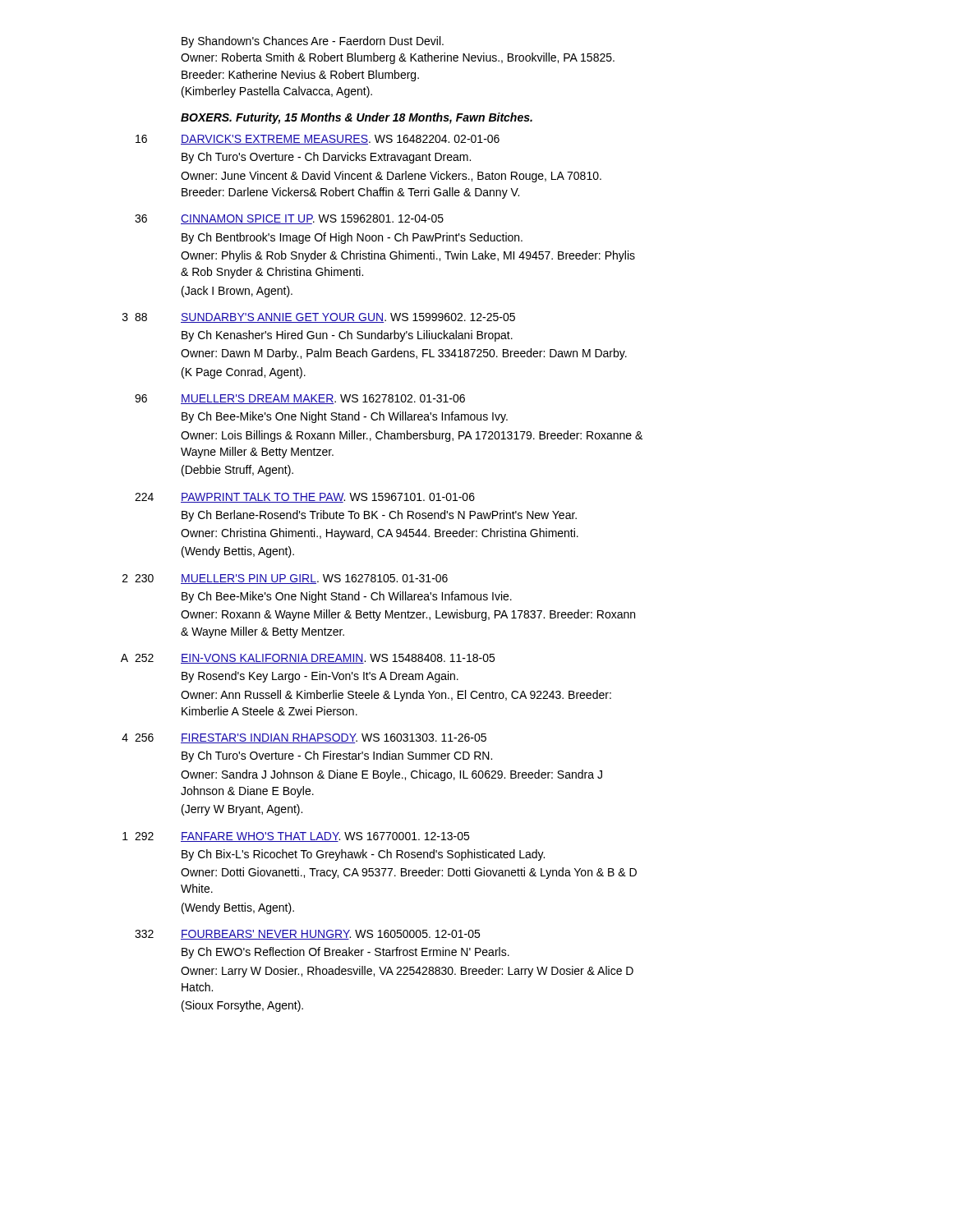This screenshot has height=1232, width=953.
Task: Click on the block starting "2 230 MUELLER'S PIN UP GIRL. WS"
Action: pos(476,606)
